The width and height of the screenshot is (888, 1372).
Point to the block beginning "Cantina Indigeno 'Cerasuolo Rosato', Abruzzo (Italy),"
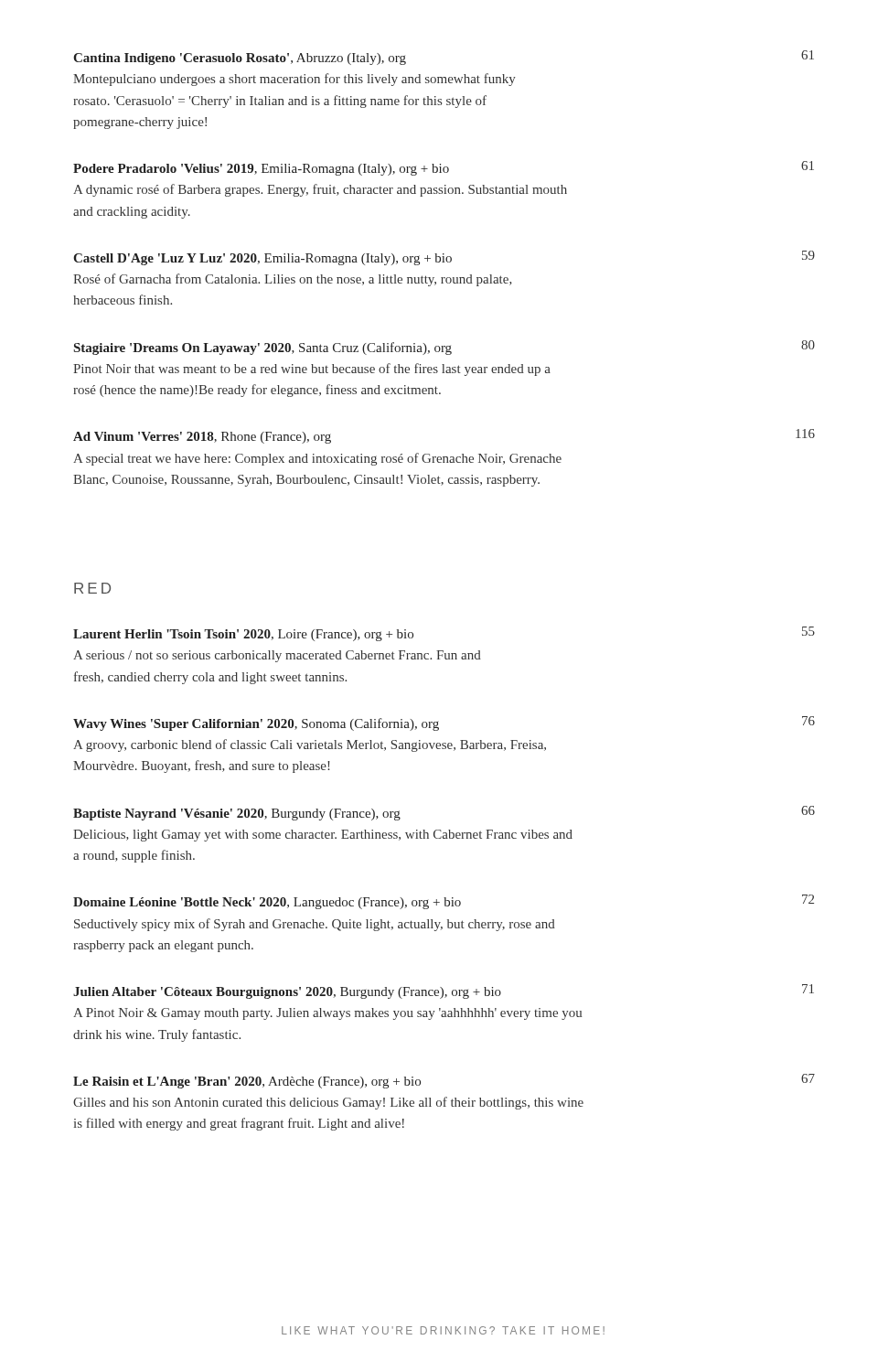444,90
